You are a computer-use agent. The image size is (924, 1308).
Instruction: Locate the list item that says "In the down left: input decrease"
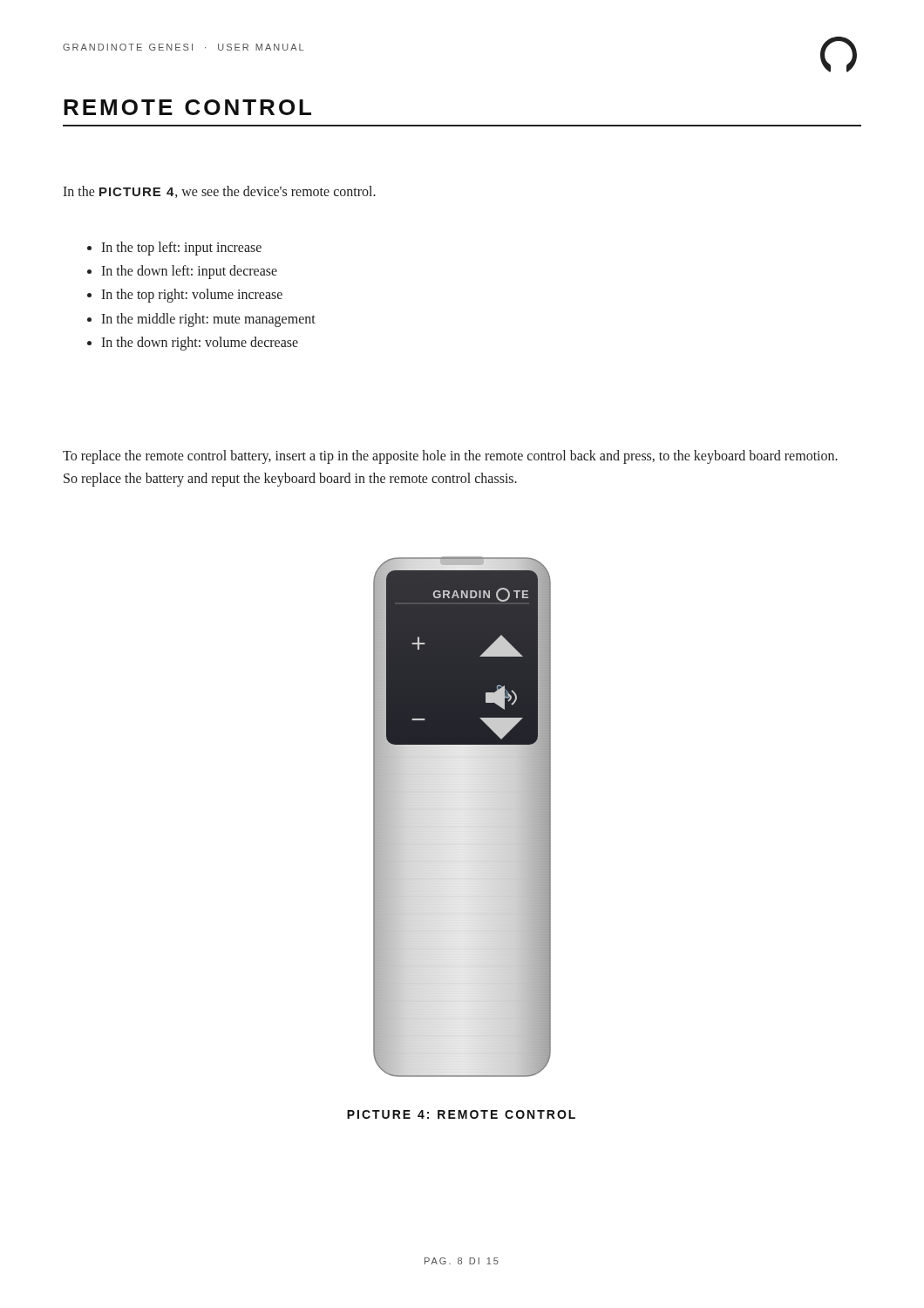189,271
